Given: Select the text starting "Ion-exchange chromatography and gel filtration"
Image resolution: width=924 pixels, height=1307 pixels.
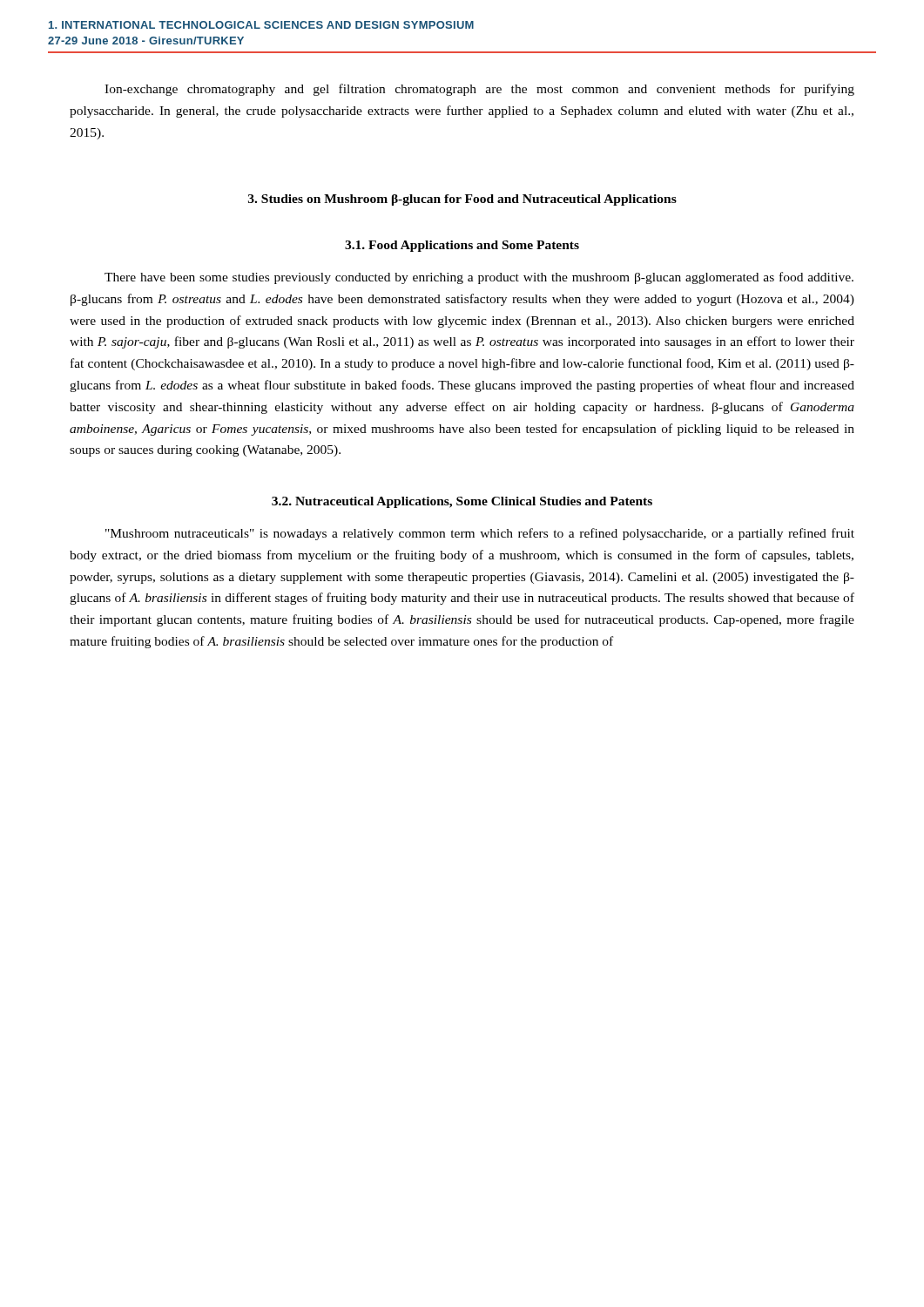Looking at the screenshot, I should pos(462,111).
